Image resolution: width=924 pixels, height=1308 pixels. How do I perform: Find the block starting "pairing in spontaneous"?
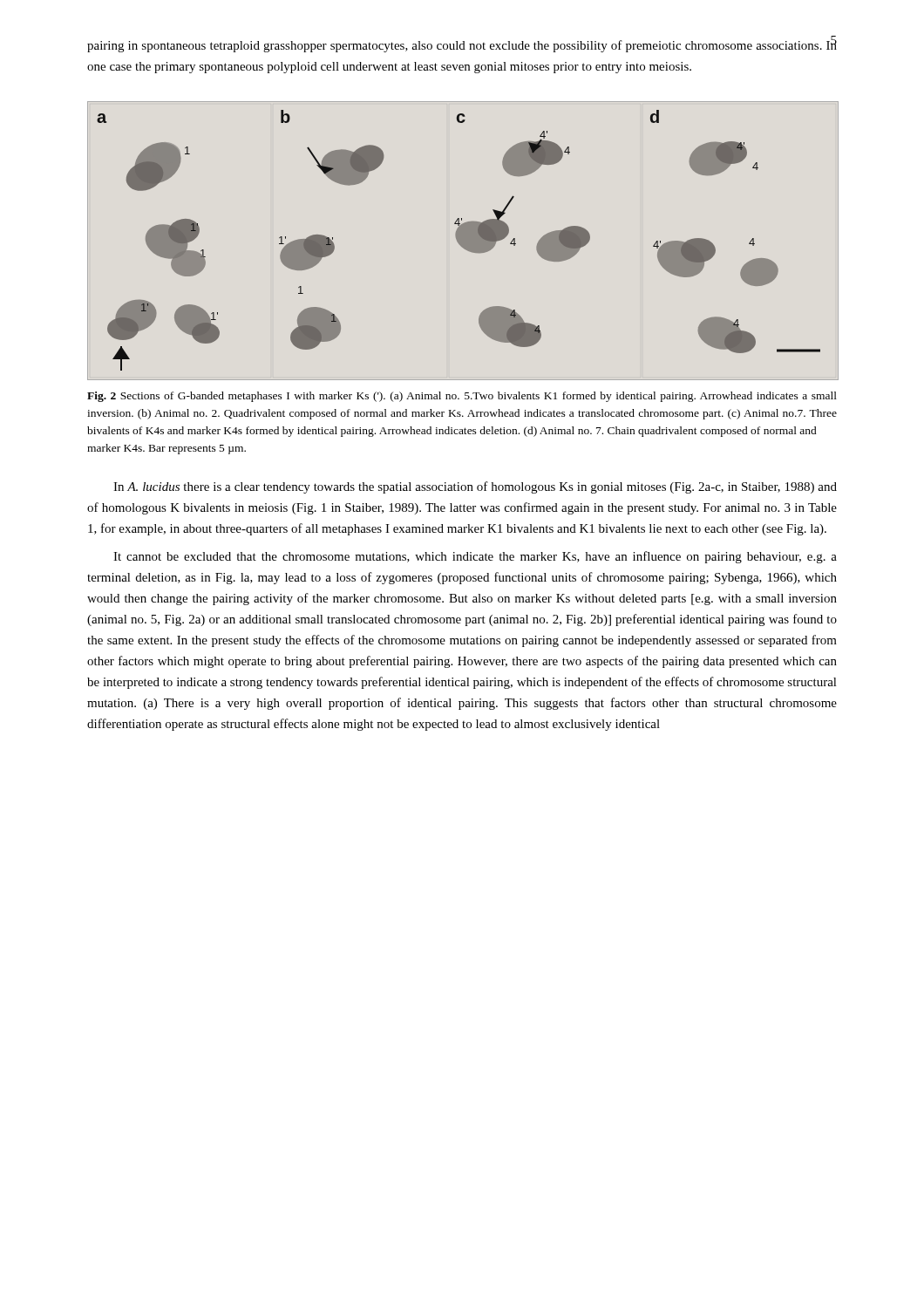(x=462, y=56)
